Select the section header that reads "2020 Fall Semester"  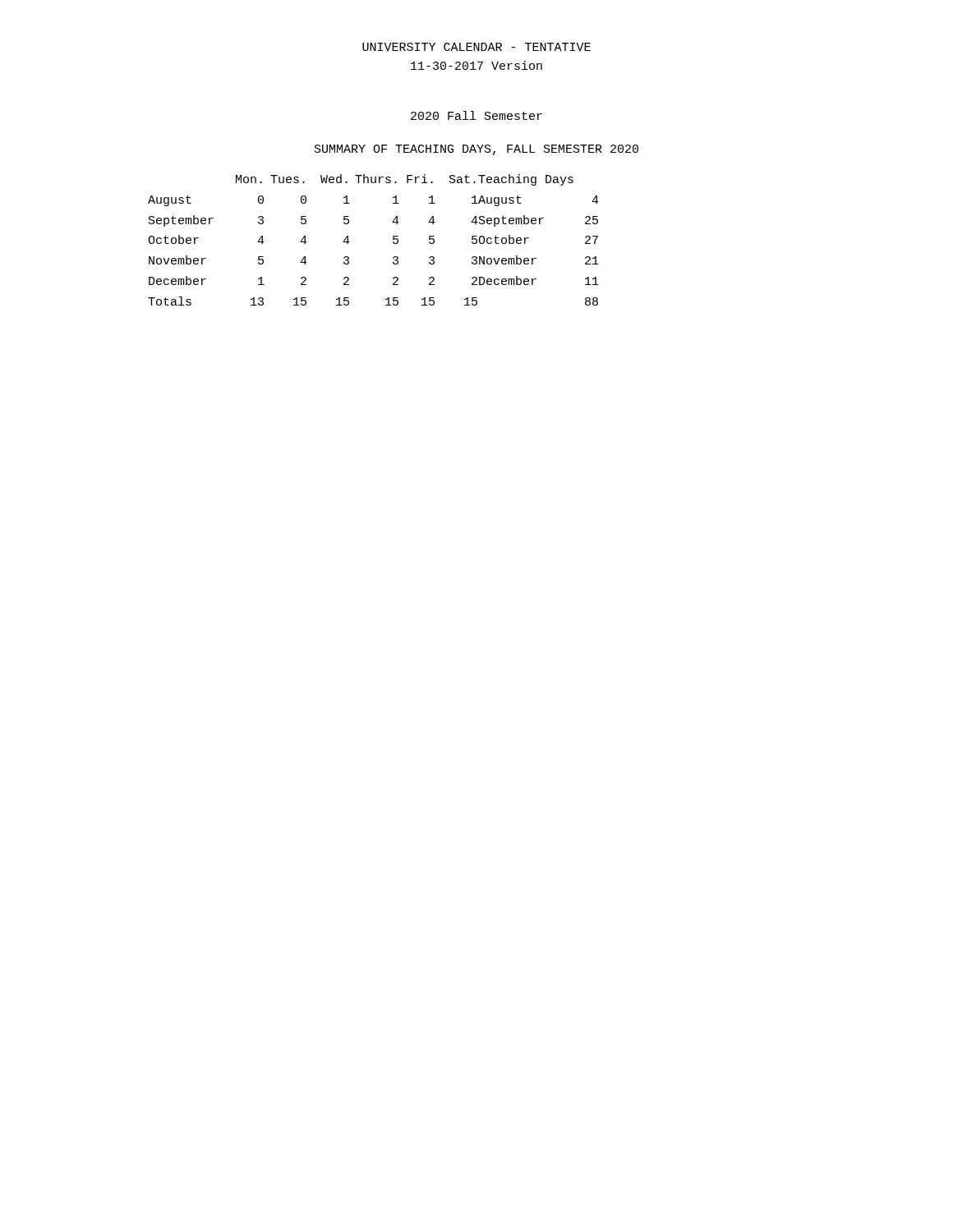(476, 117)
